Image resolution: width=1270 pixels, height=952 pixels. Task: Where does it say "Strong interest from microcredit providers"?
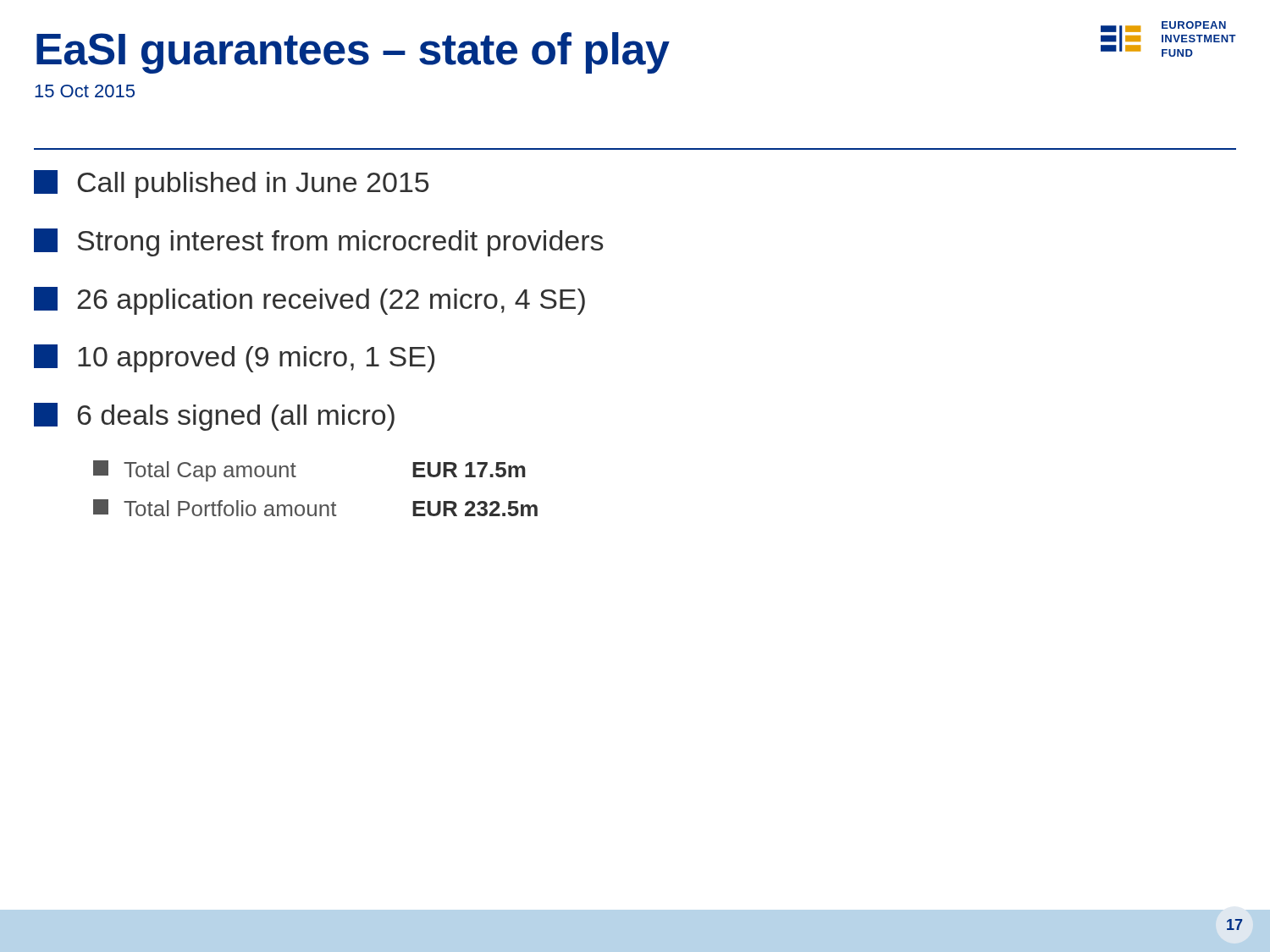coord(319,241)
